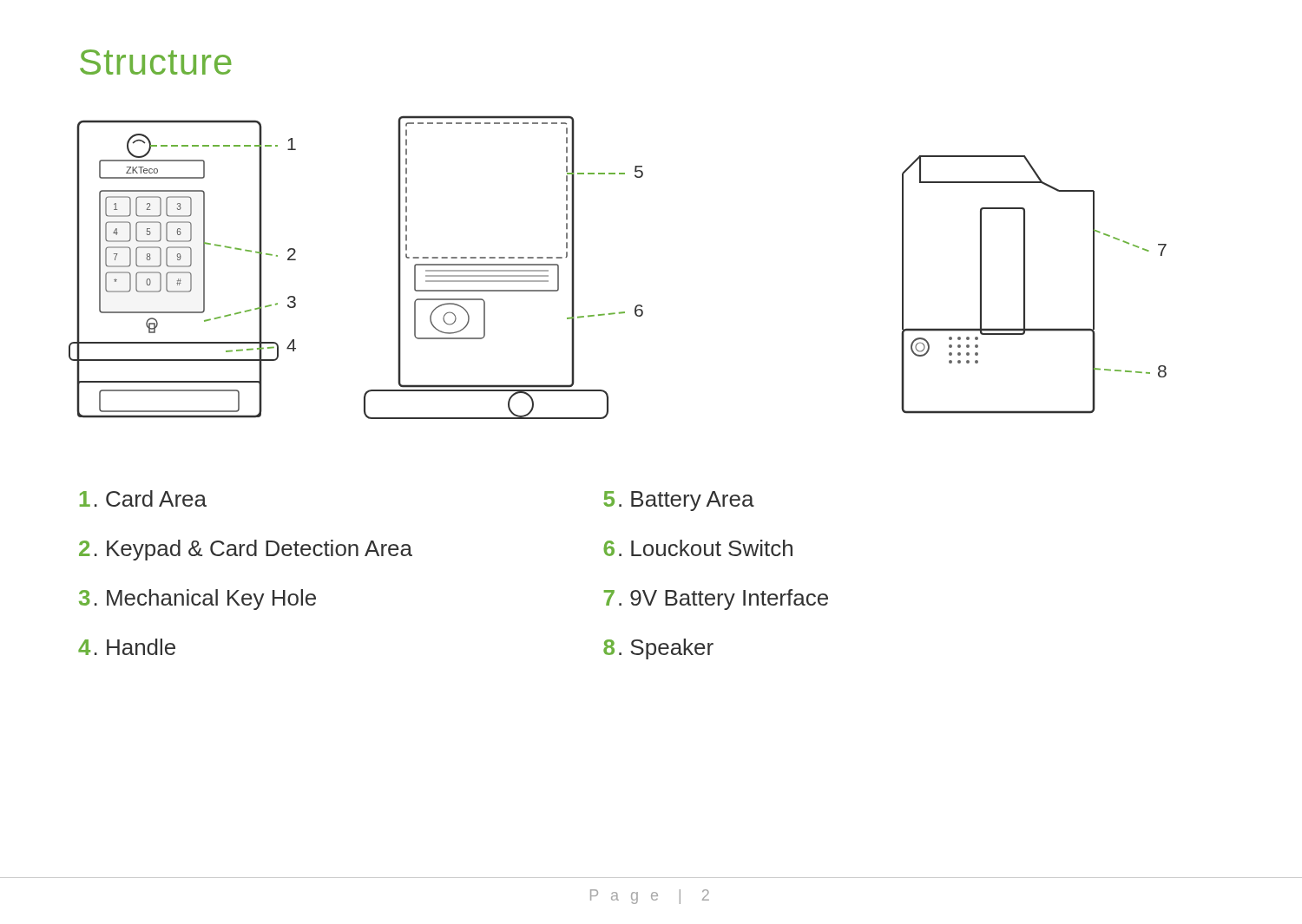Select the block starting "5. Battery Area"
1302x924 pixels.
pos(678,499)
